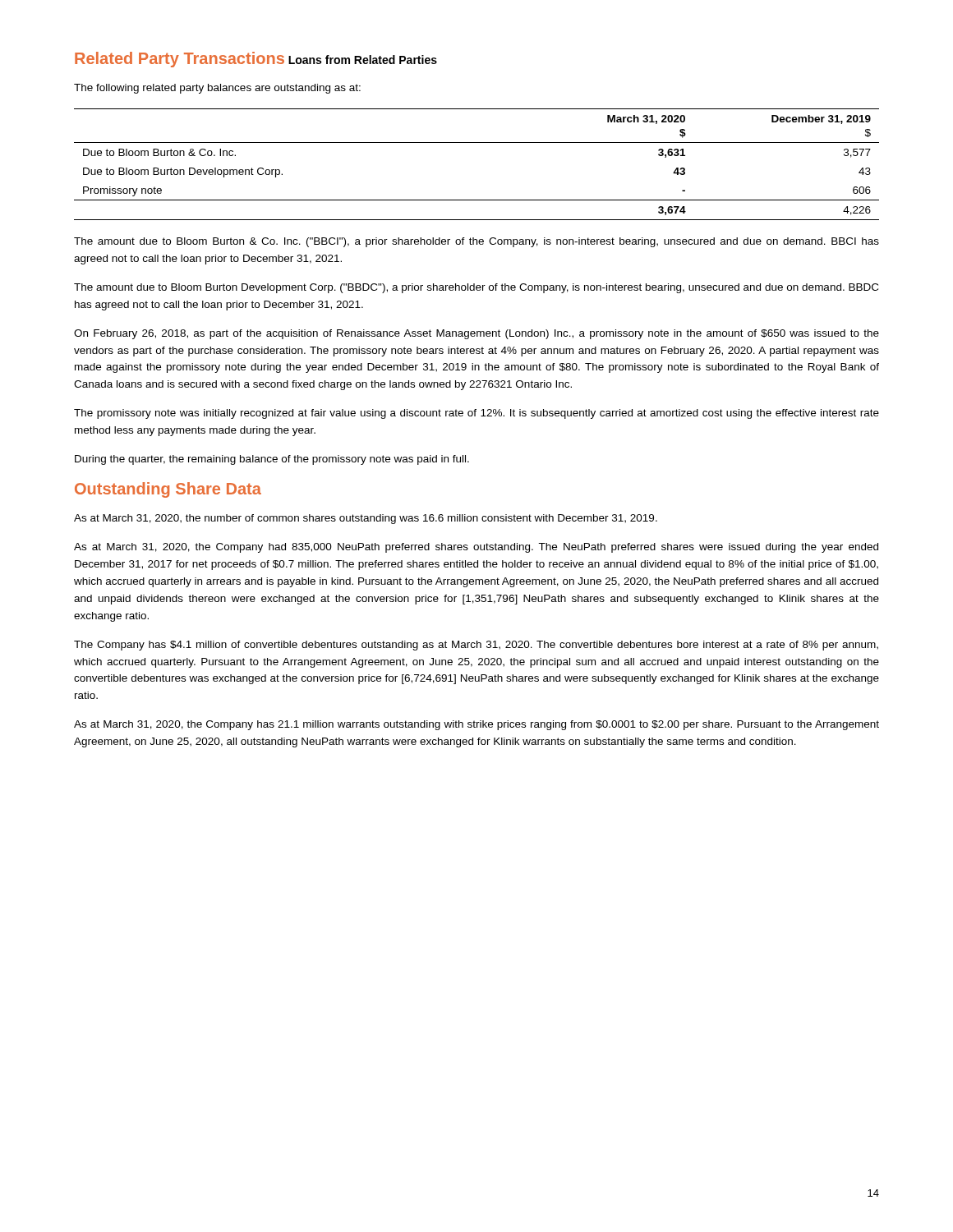
Task: Find the title that reads "Related Party Transactions"
Action: tap(179, 59)
